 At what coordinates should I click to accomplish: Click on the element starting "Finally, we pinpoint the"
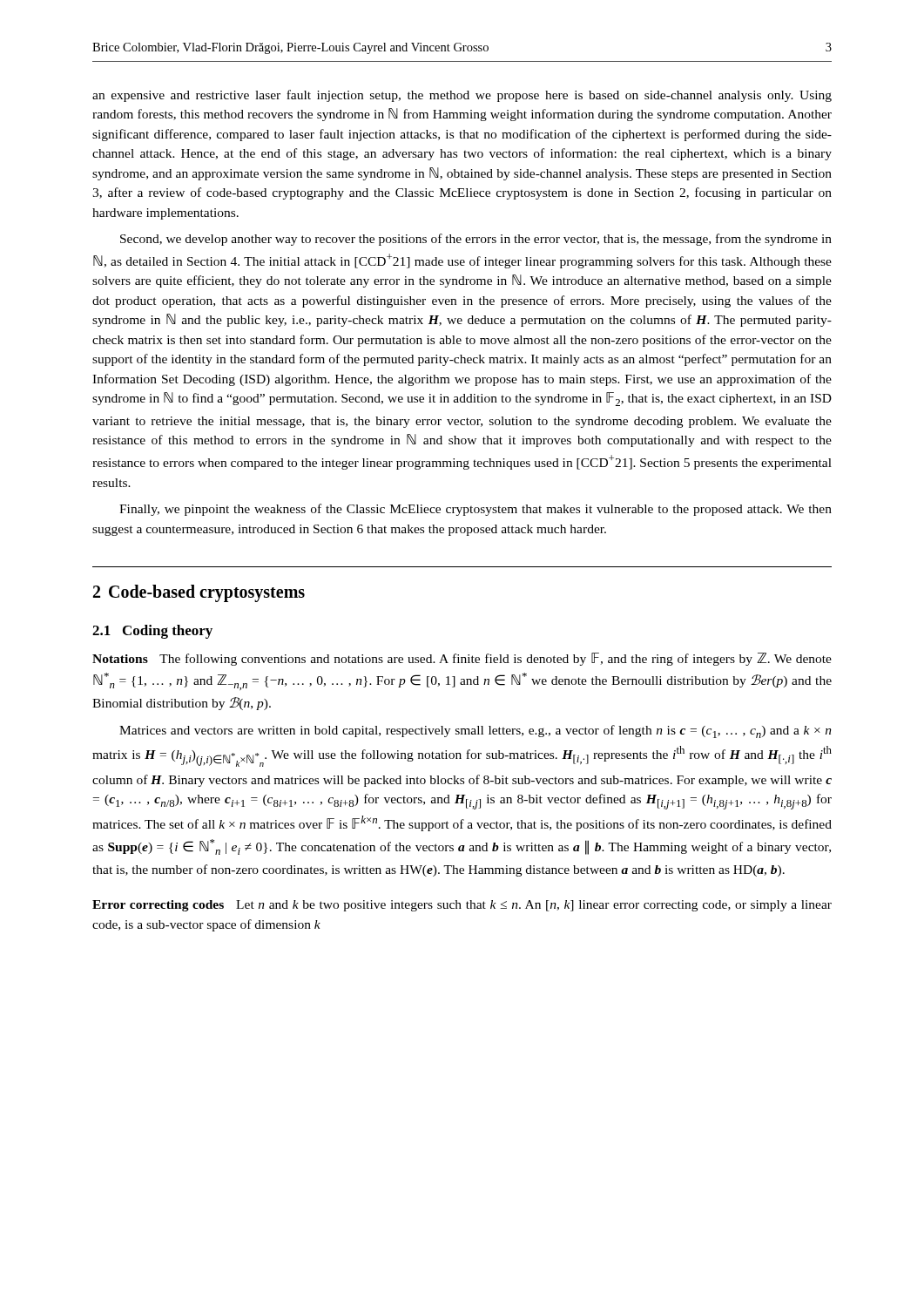[x=462, y=519]
